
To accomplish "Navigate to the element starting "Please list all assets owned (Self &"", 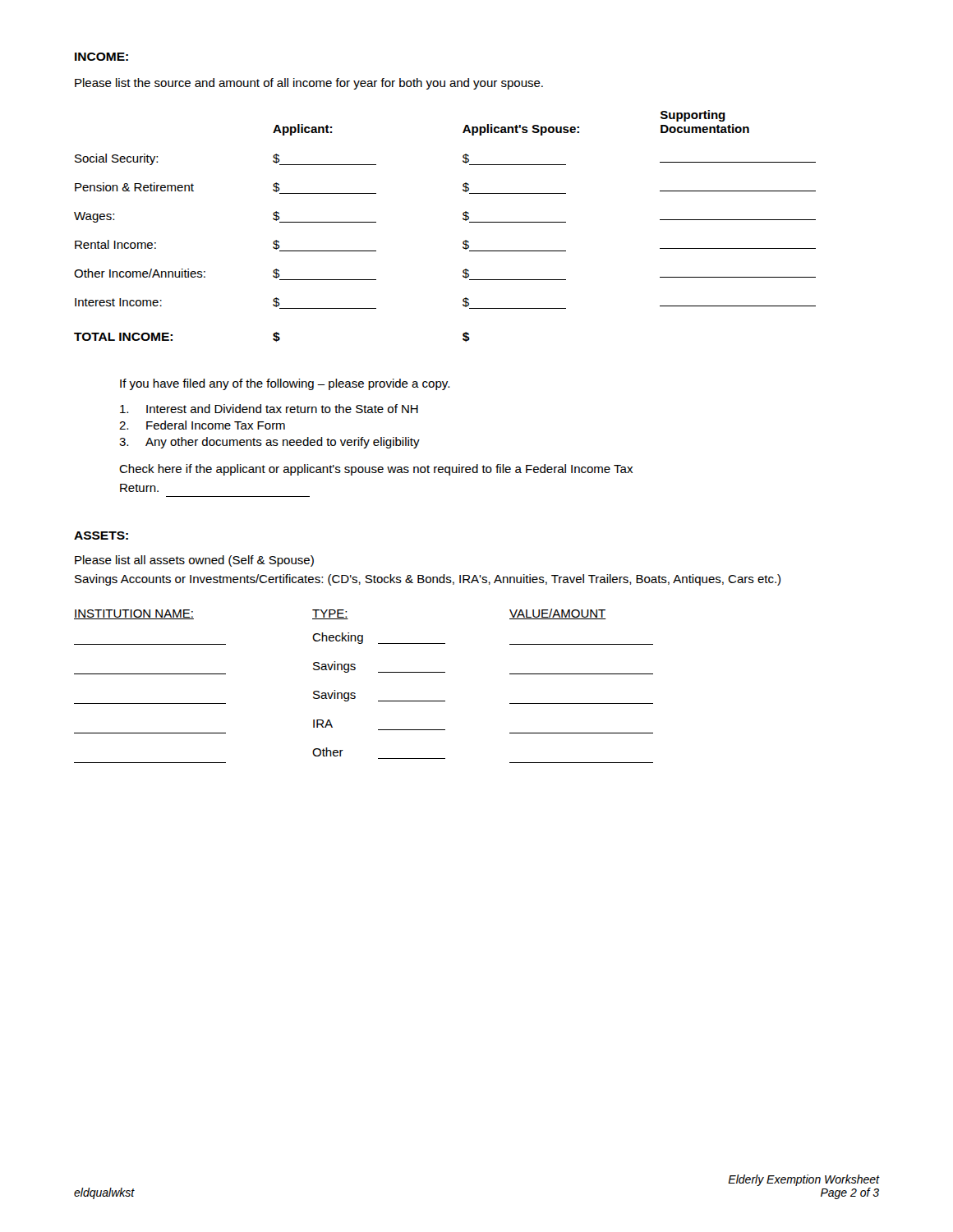I will point(428,569).
